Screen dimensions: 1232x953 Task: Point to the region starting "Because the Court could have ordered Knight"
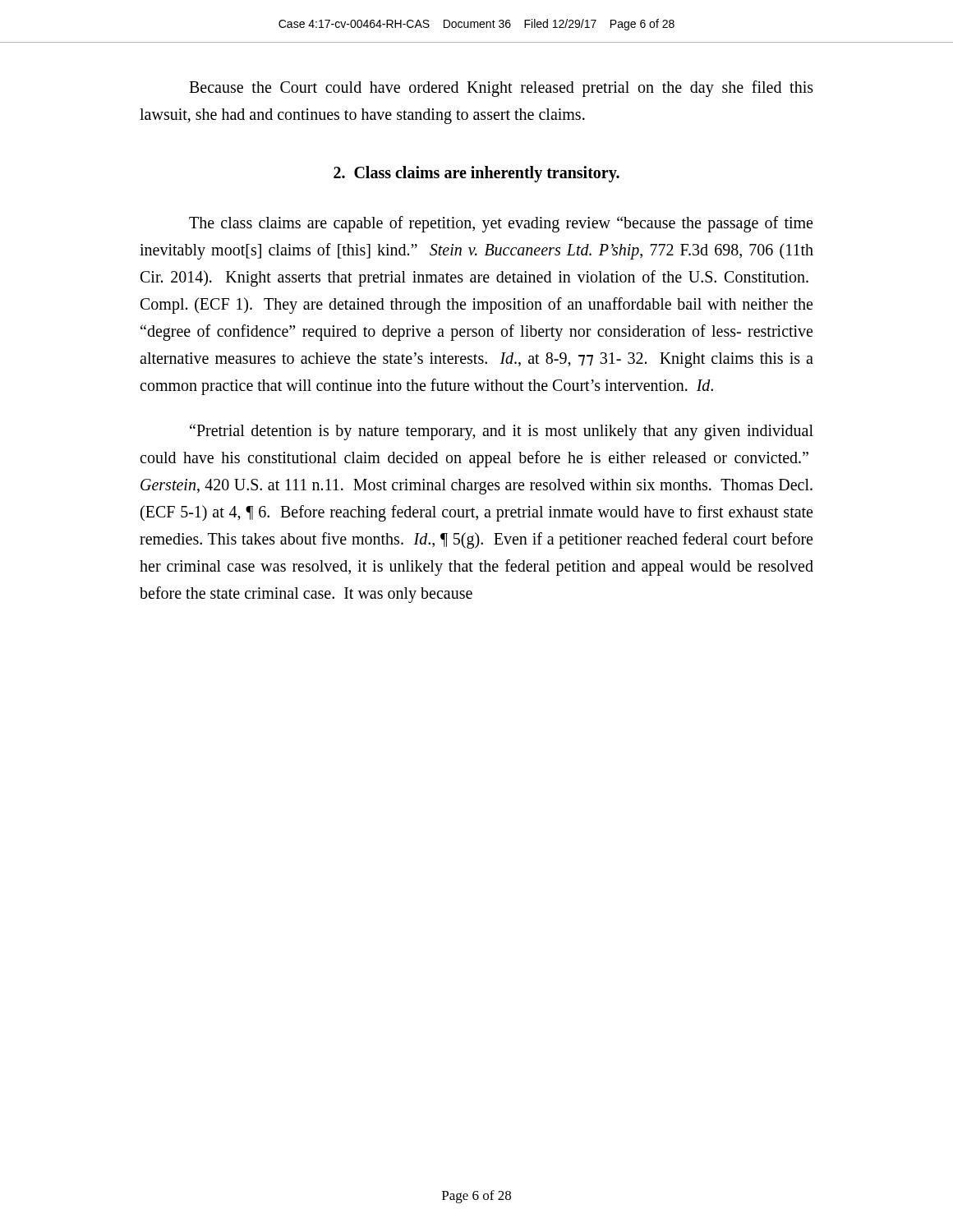pos(476,101)
